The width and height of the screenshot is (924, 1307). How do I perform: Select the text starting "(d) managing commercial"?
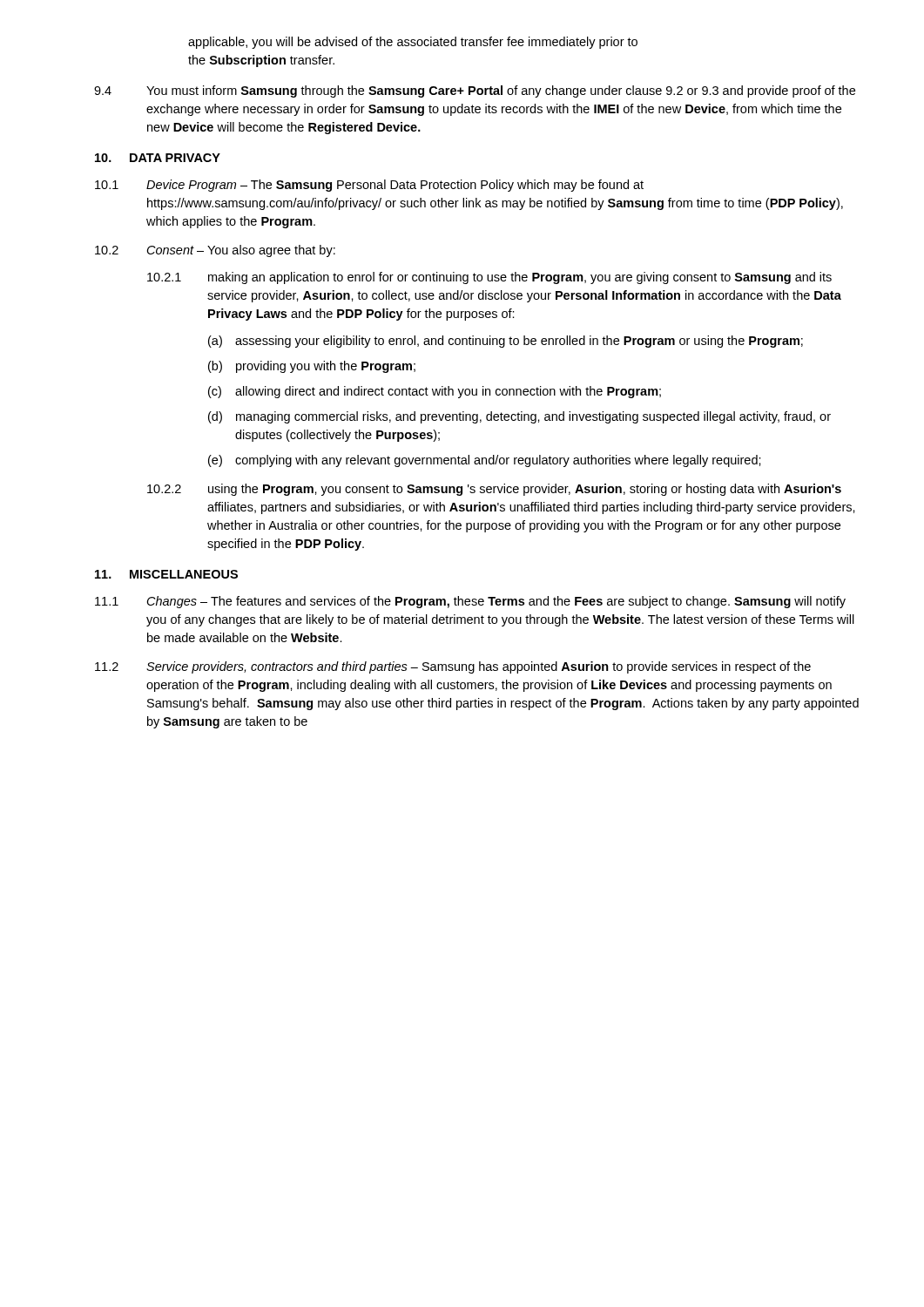pyautogui.click(x=534, y=426)
